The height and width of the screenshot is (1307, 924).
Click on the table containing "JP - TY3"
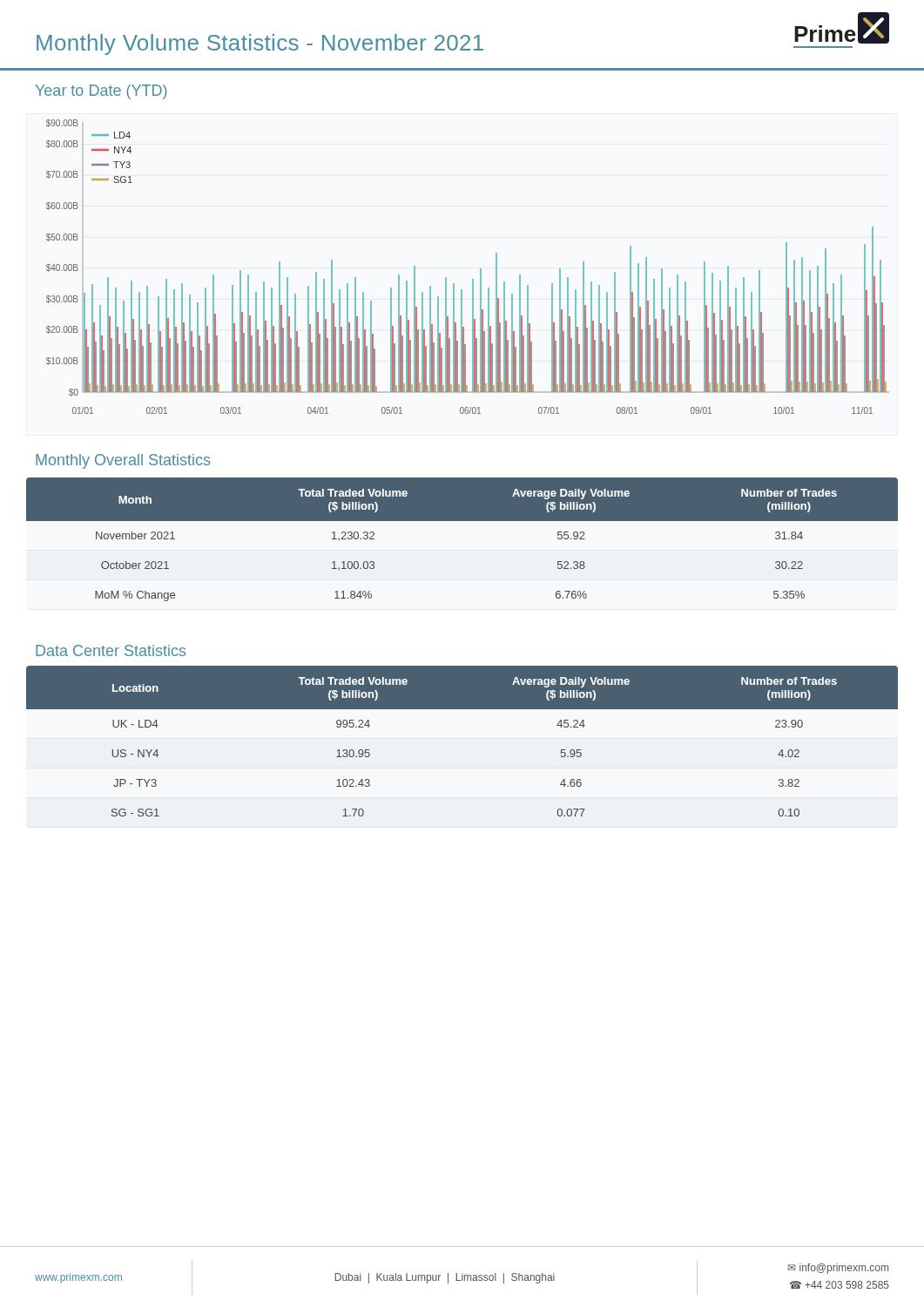[462, 747]
